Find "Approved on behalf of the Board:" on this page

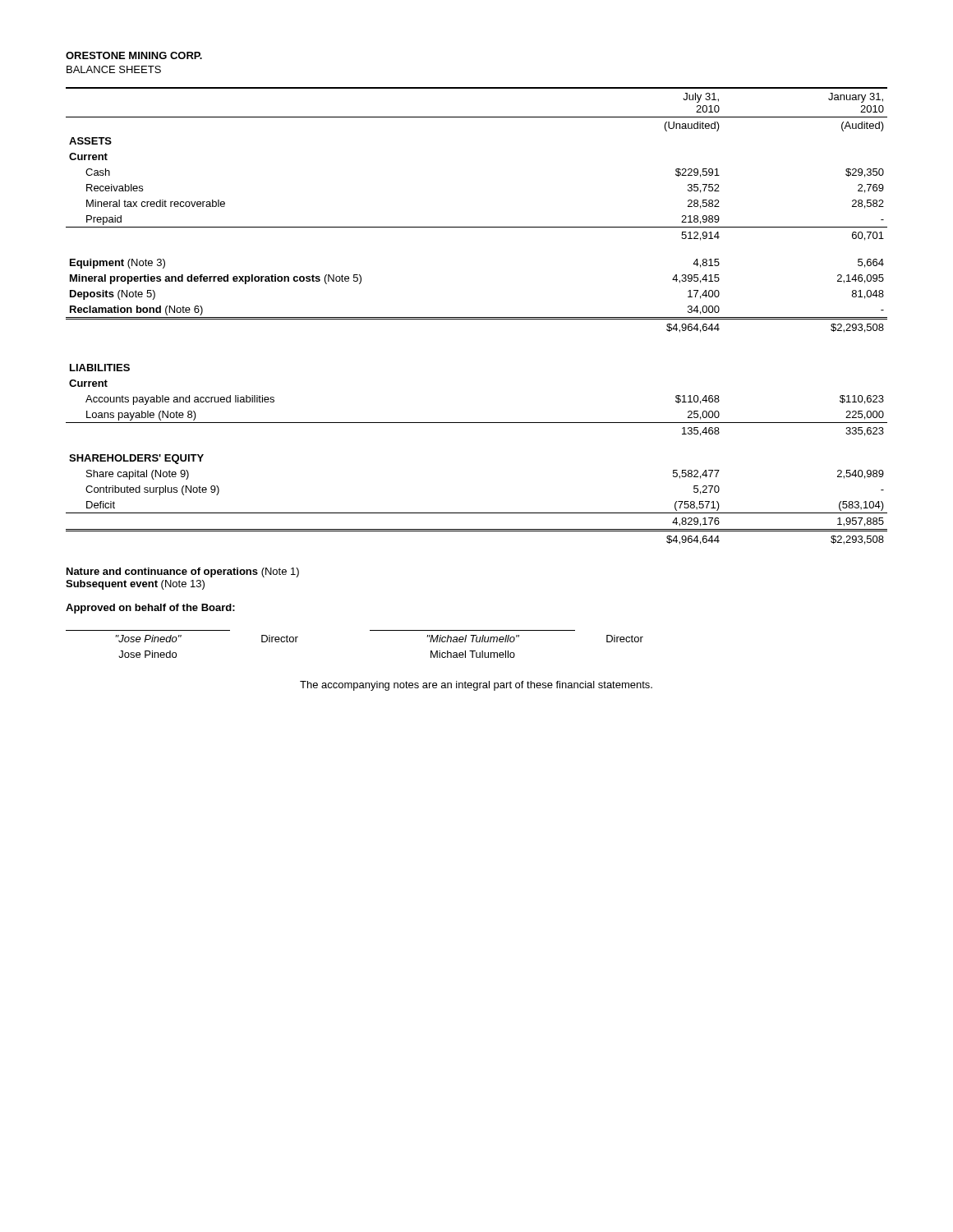coord(151,607)
